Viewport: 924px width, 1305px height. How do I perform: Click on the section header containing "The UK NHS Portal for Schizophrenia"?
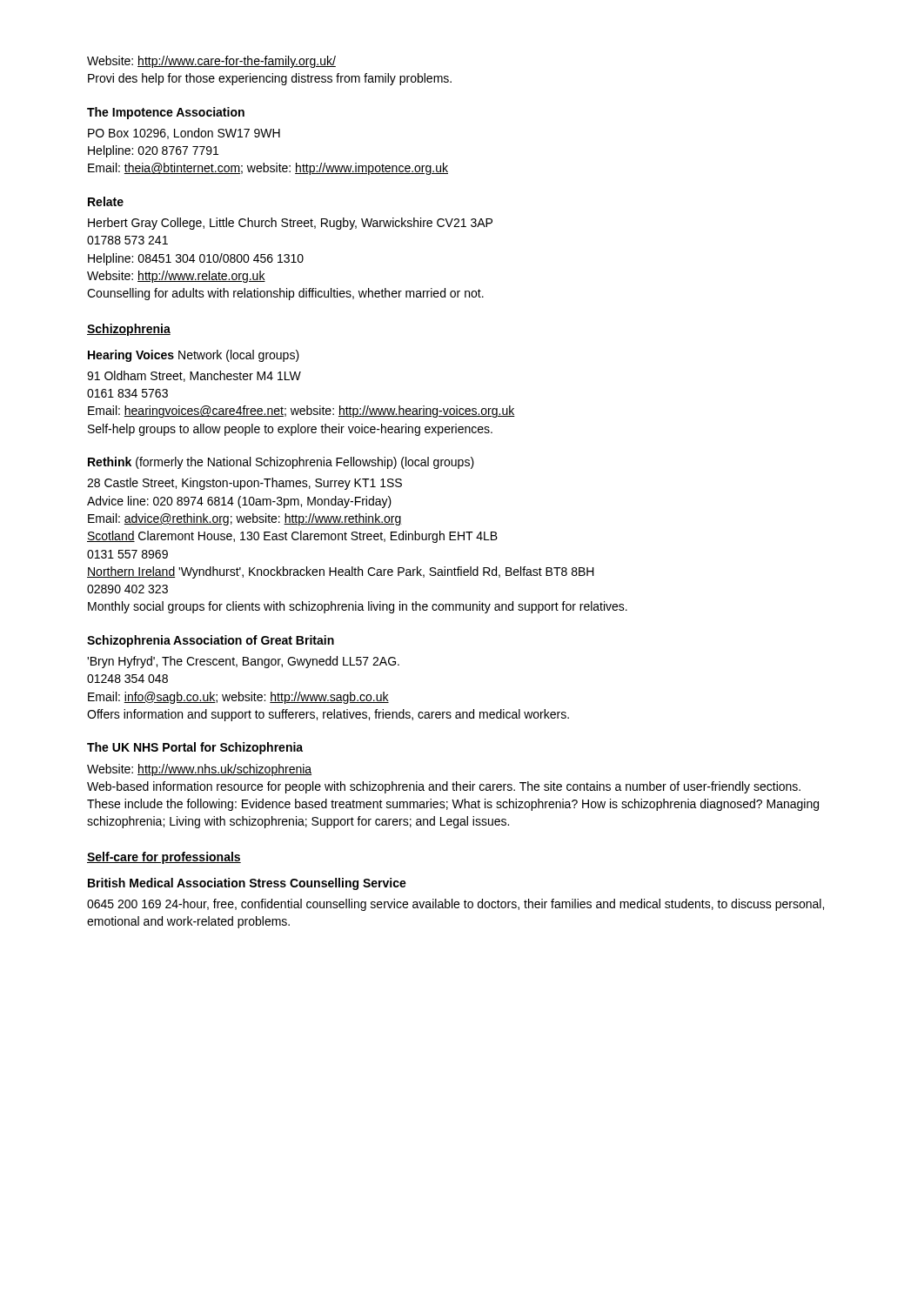[x=195, y=748]
